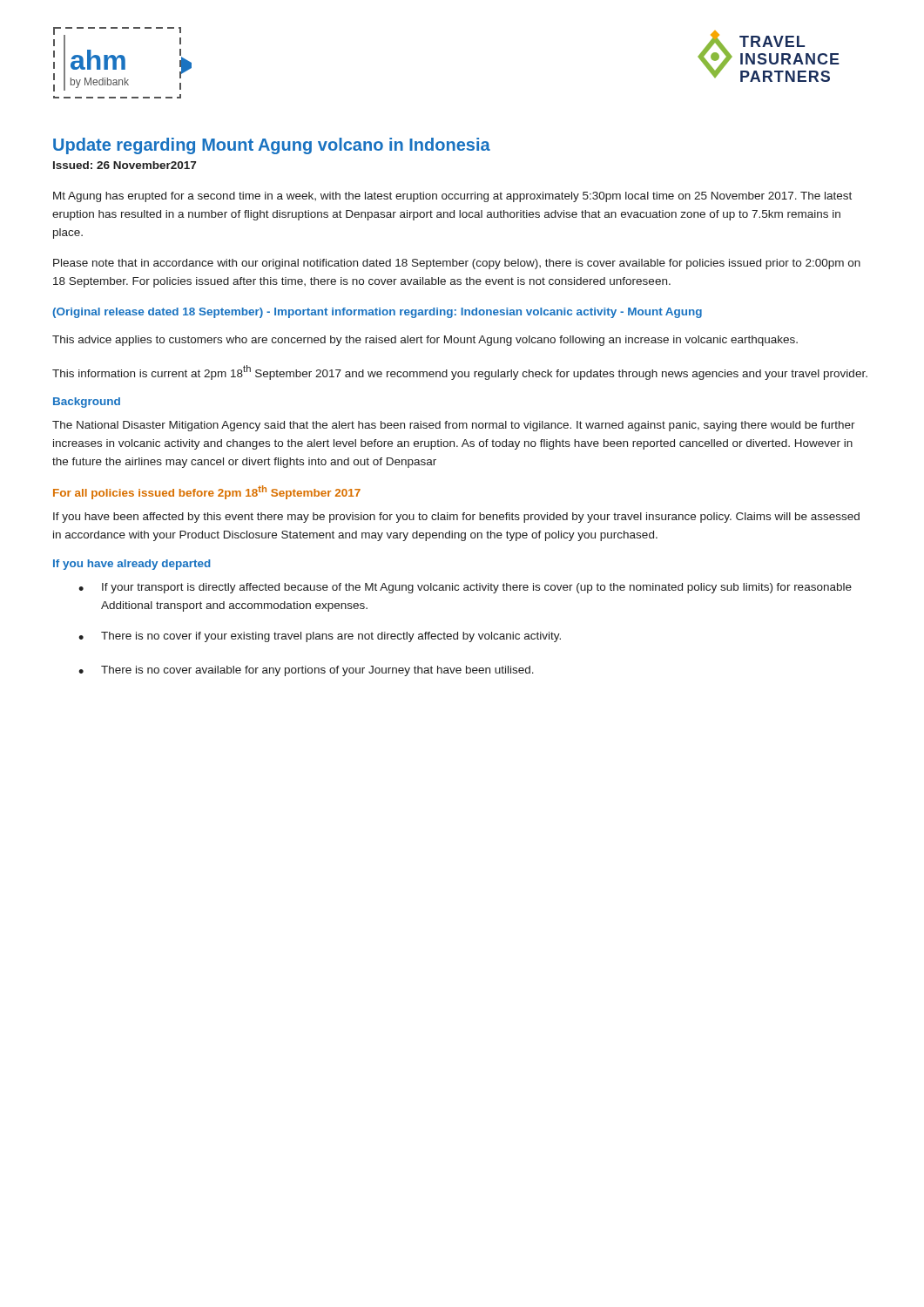This screenshot has height=1307, width=924.
Task: Find the text block that reads "If you have been affected by"
Action: pyautogui.click(x=456, y=526)
